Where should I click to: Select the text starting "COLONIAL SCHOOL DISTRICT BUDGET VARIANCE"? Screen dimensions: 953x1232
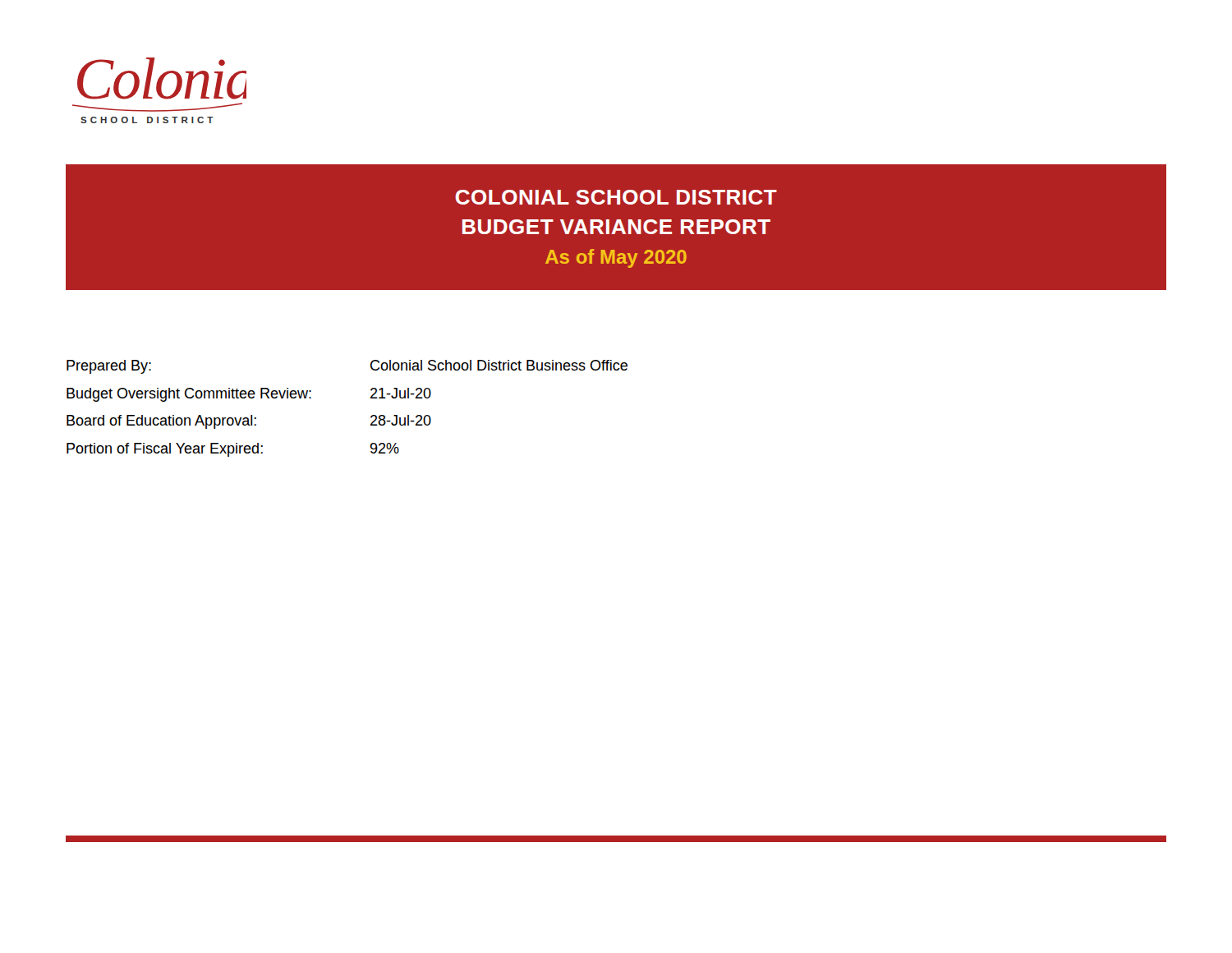click(616, 227)
